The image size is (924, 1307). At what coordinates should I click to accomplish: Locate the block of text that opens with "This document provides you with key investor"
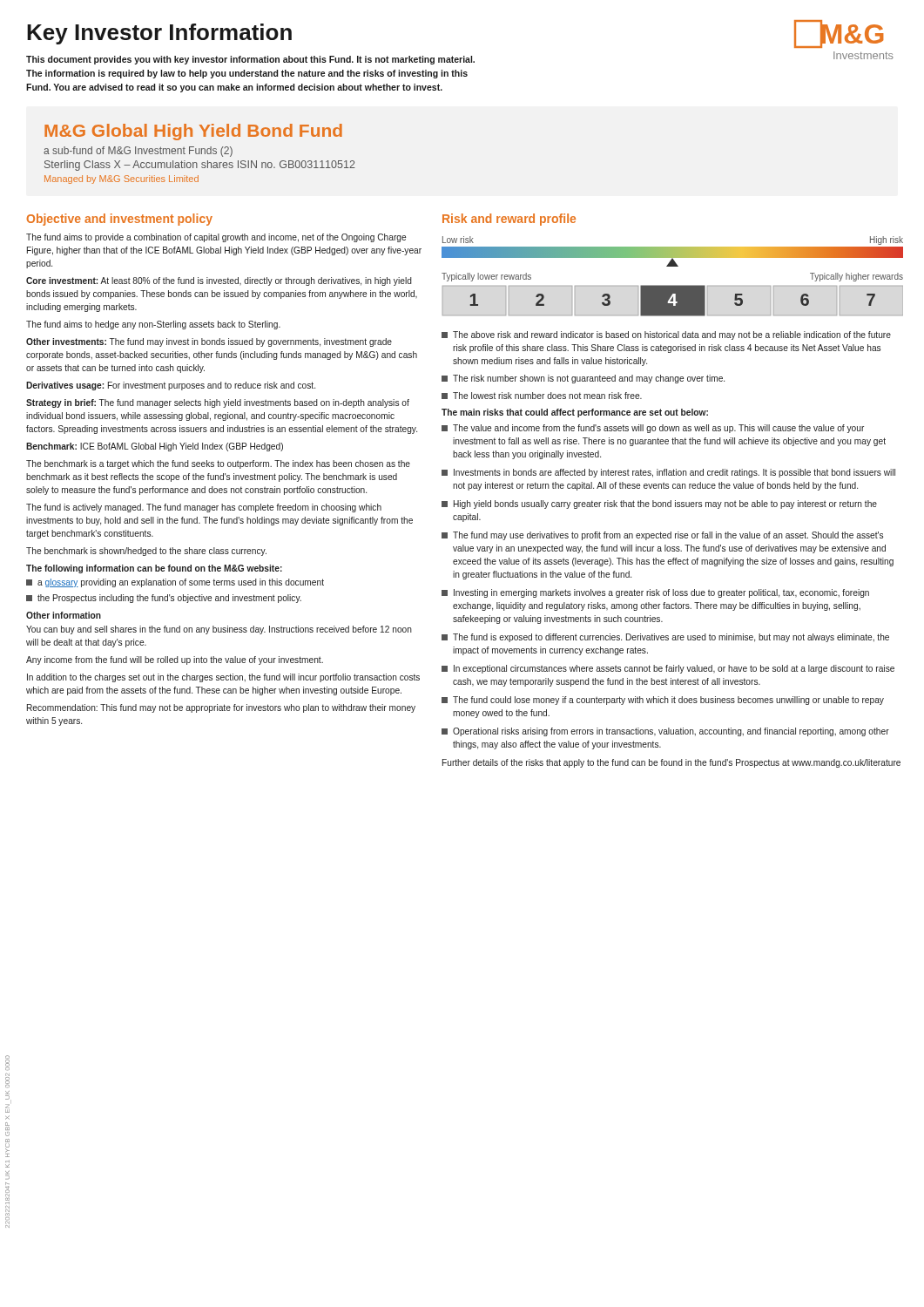click(251, 73)
